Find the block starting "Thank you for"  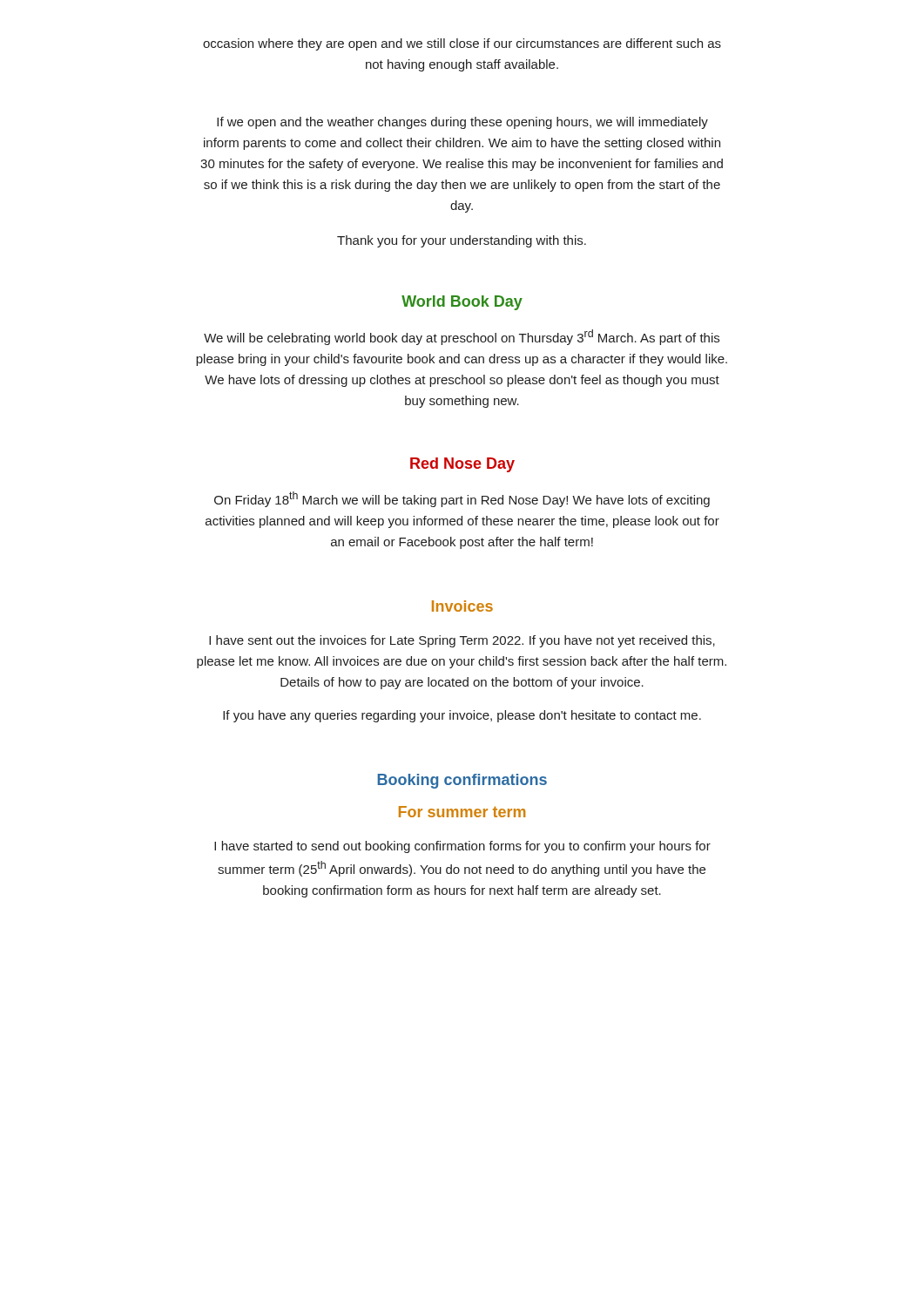[x=462, y=240]
